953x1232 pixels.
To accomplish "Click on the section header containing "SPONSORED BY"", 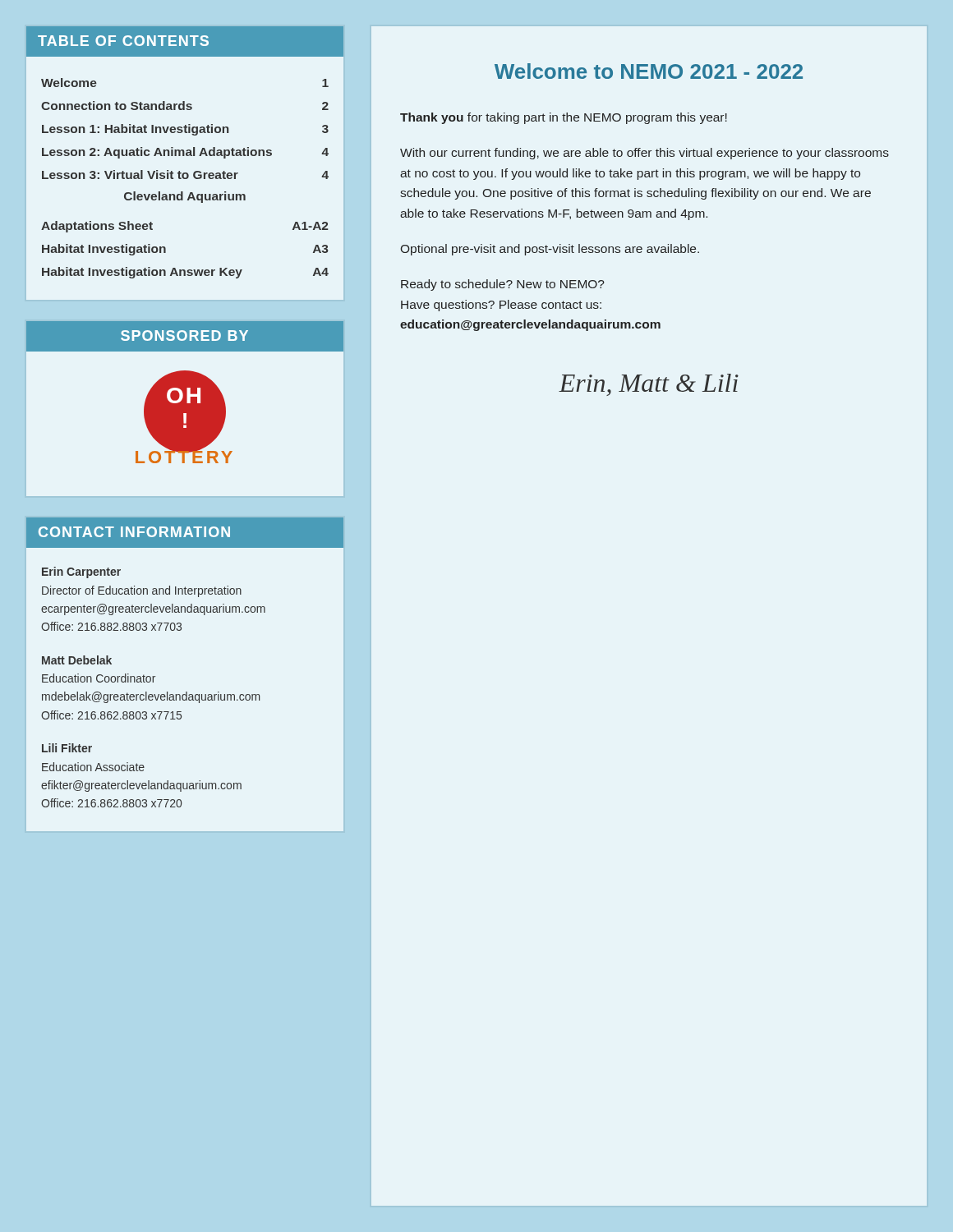I will [x=185, y=336].
